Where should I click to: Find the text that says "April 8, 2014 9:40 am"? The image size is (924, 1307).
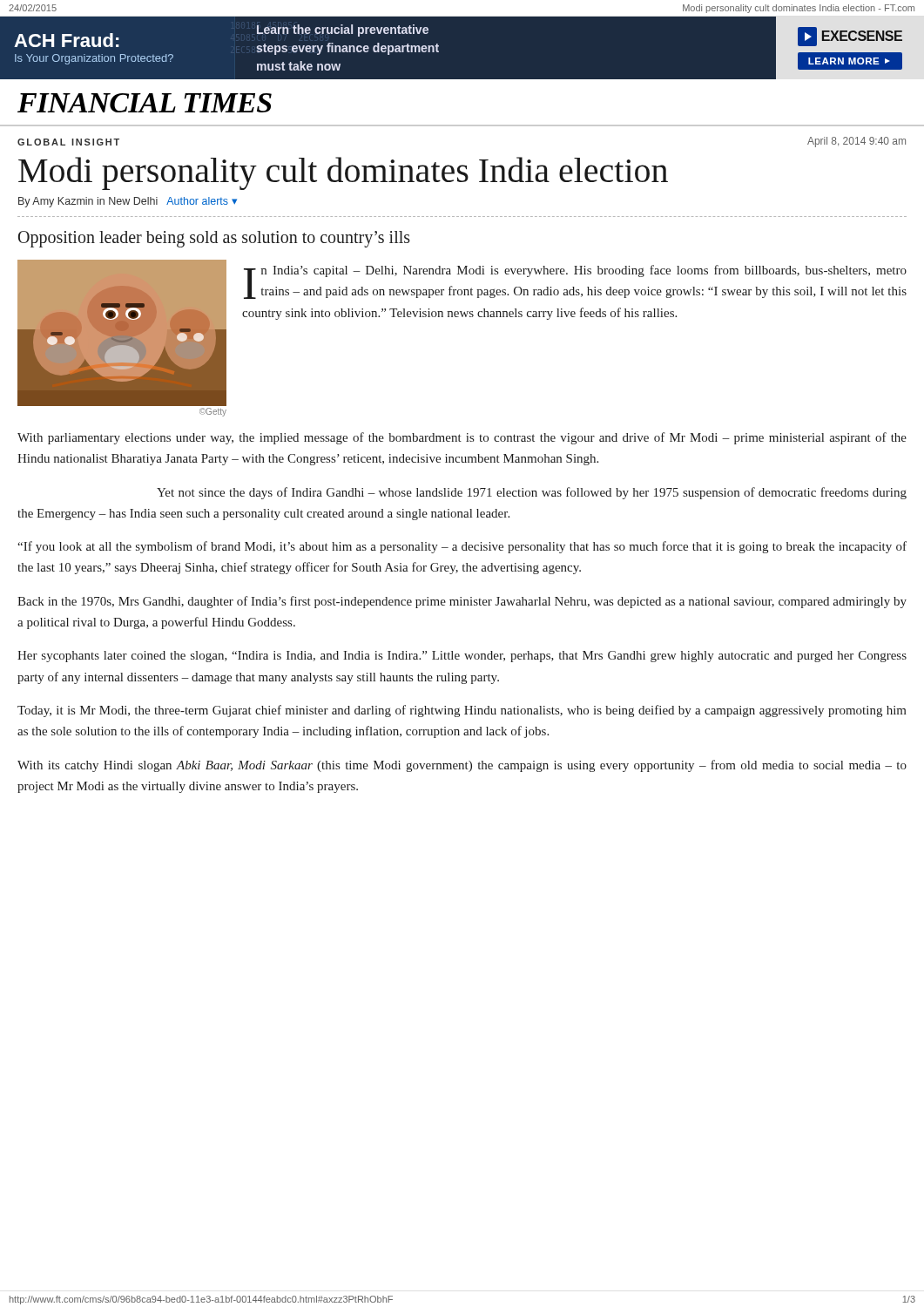pyautogui.click(x=857, y=141)
